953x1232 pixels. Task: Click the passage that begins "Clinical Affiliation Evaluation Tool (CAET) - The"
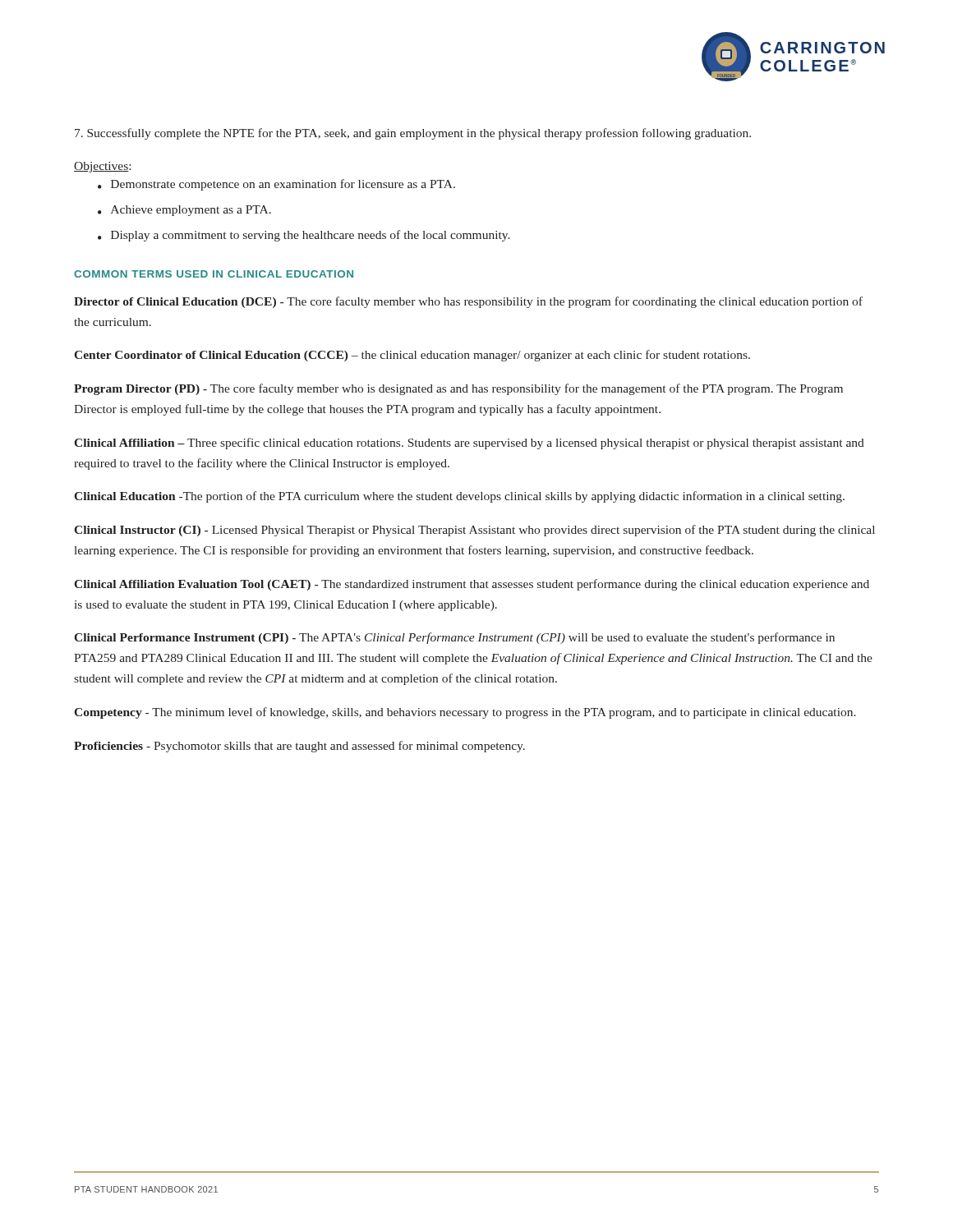[472, 594]
